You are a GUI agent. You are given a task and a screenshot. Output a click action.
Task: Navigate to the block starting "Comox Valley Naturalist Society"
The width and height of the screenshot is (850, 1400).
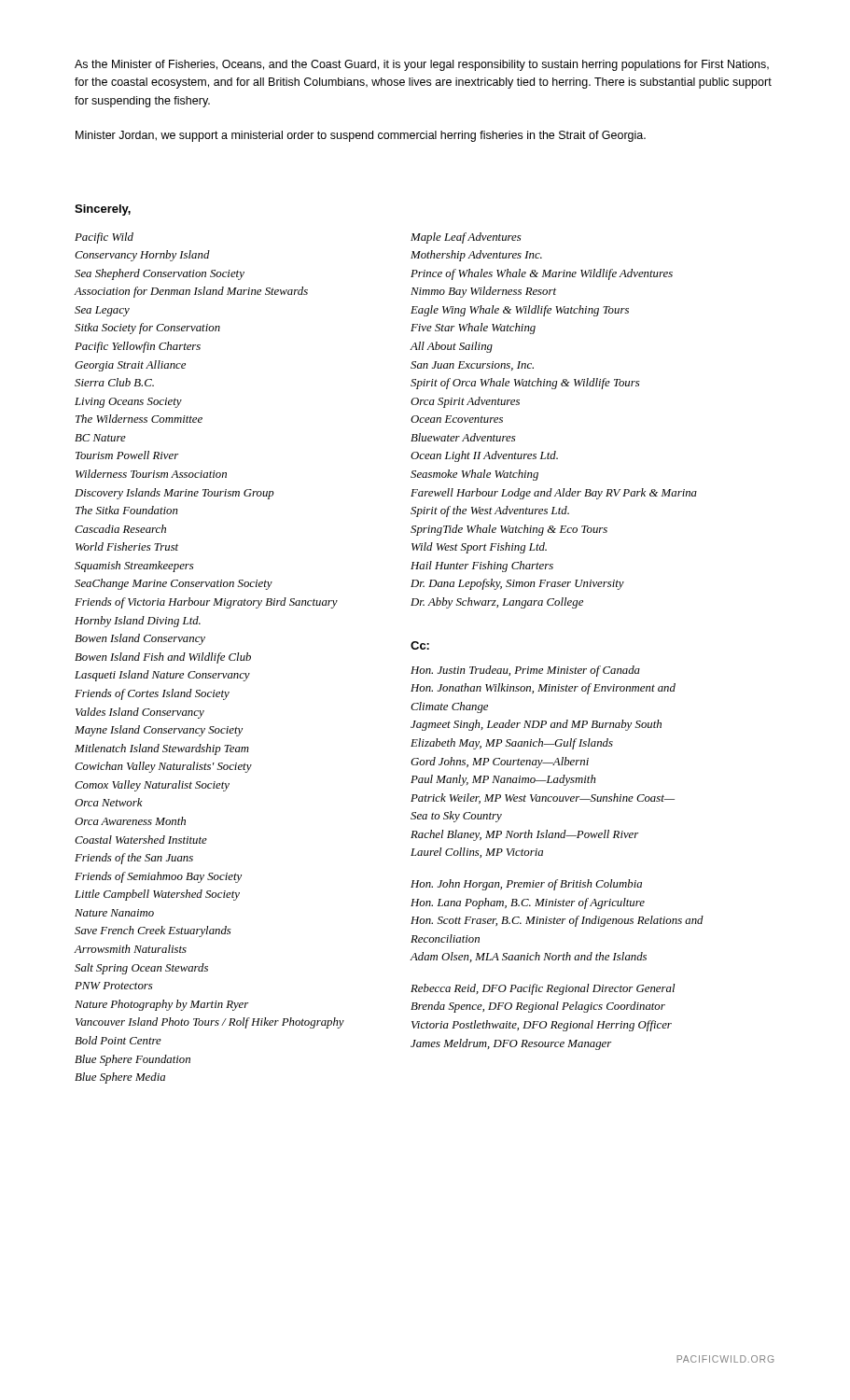(x=152, y=785)
